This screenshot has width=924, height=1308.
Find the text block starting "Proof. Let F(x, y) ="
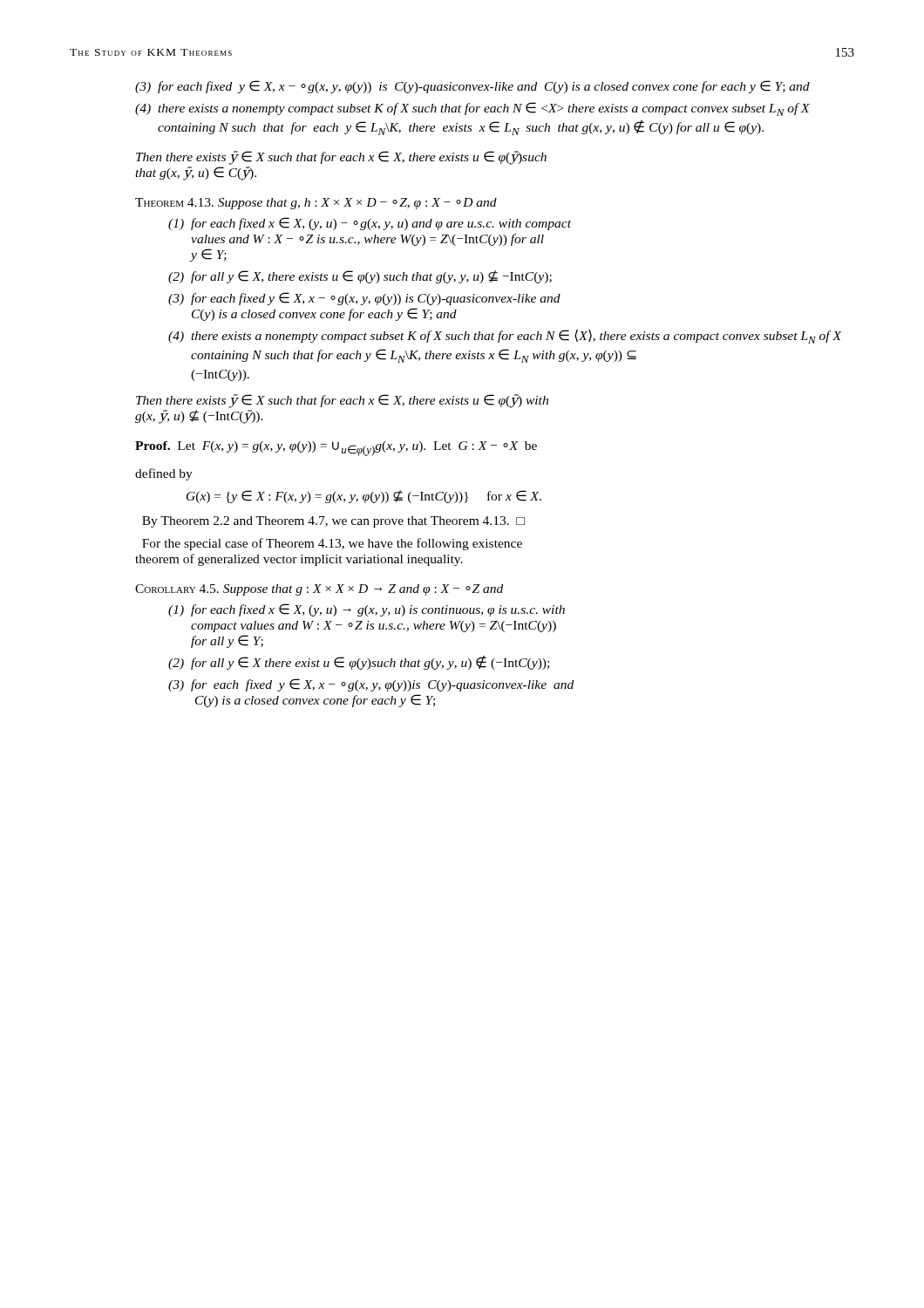tap(336, 447)
